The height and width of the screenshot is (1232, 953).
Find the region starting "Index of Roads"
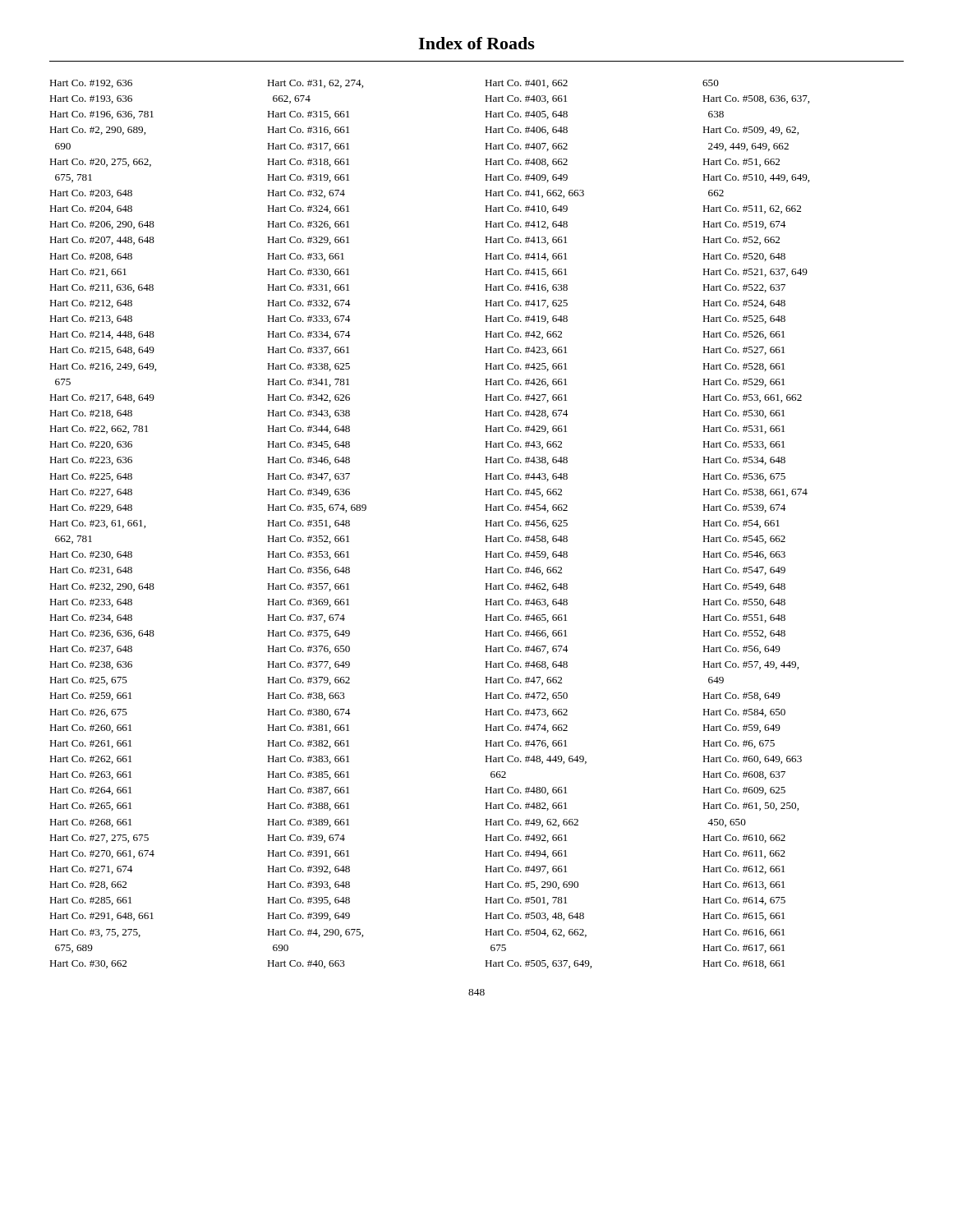[x=476, y=44]
